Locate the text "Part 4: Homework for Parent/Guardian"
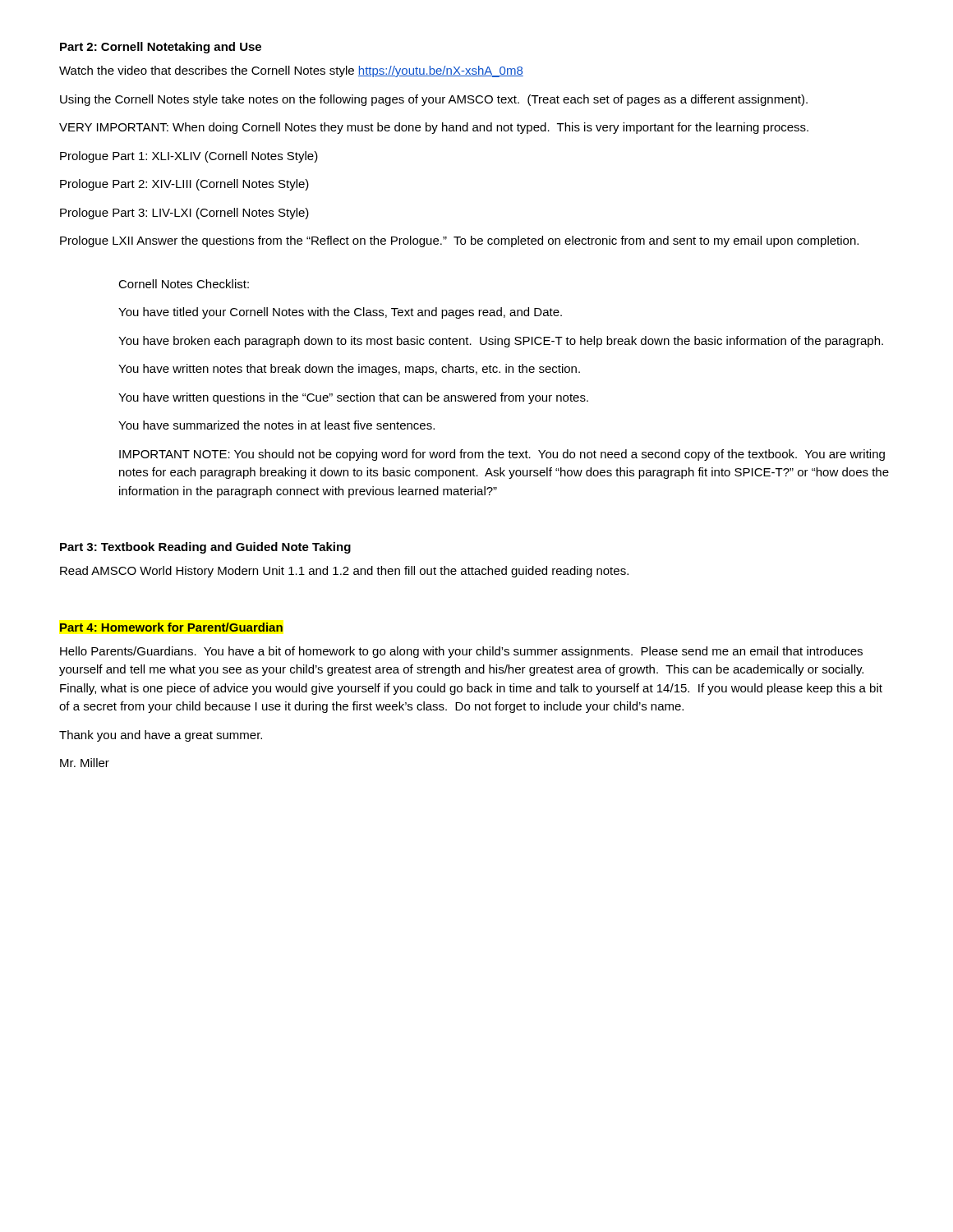This screenshot has width=953, height=1232. [171, 627]
